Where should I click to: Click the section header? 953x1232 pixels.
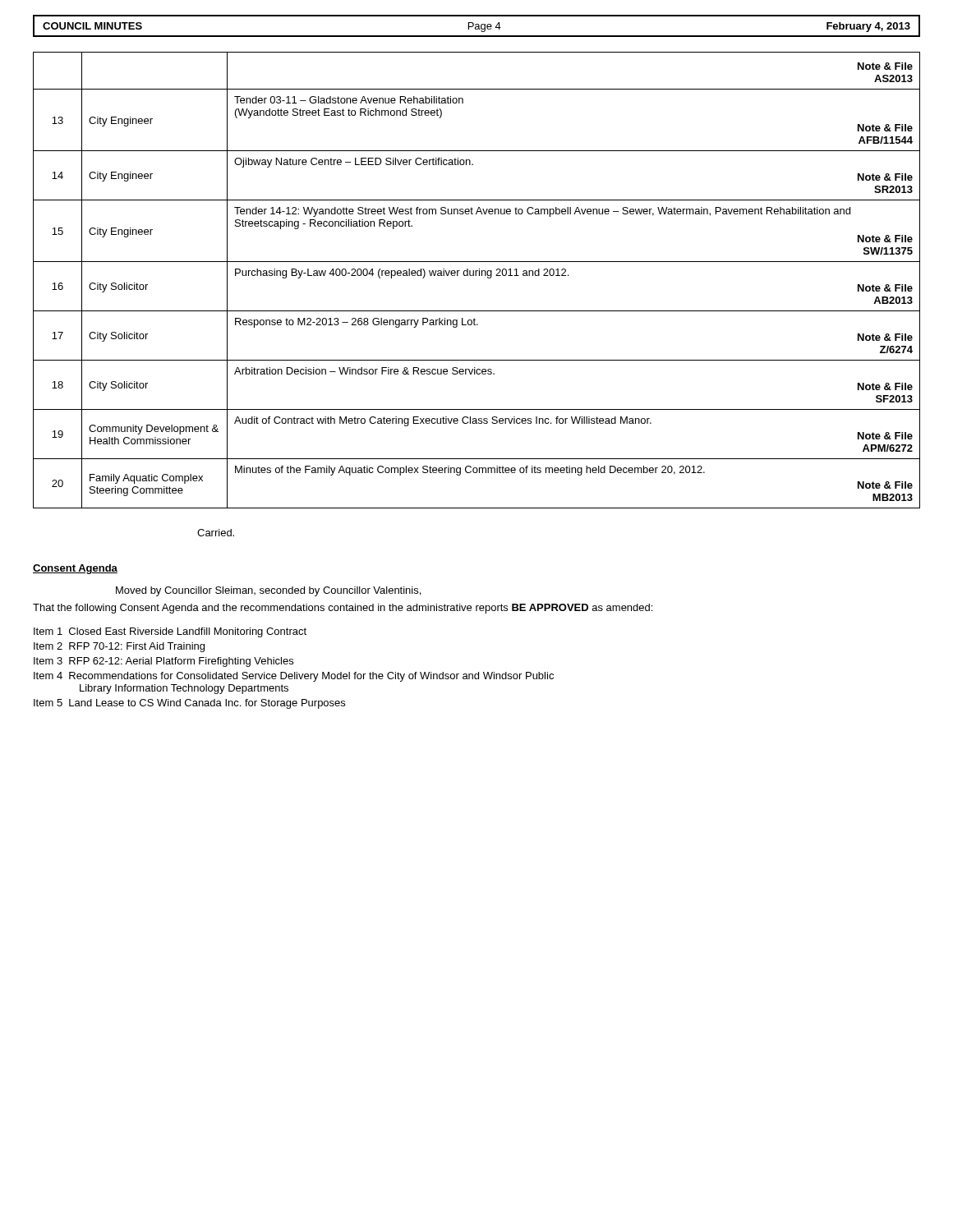coord(75,568)
